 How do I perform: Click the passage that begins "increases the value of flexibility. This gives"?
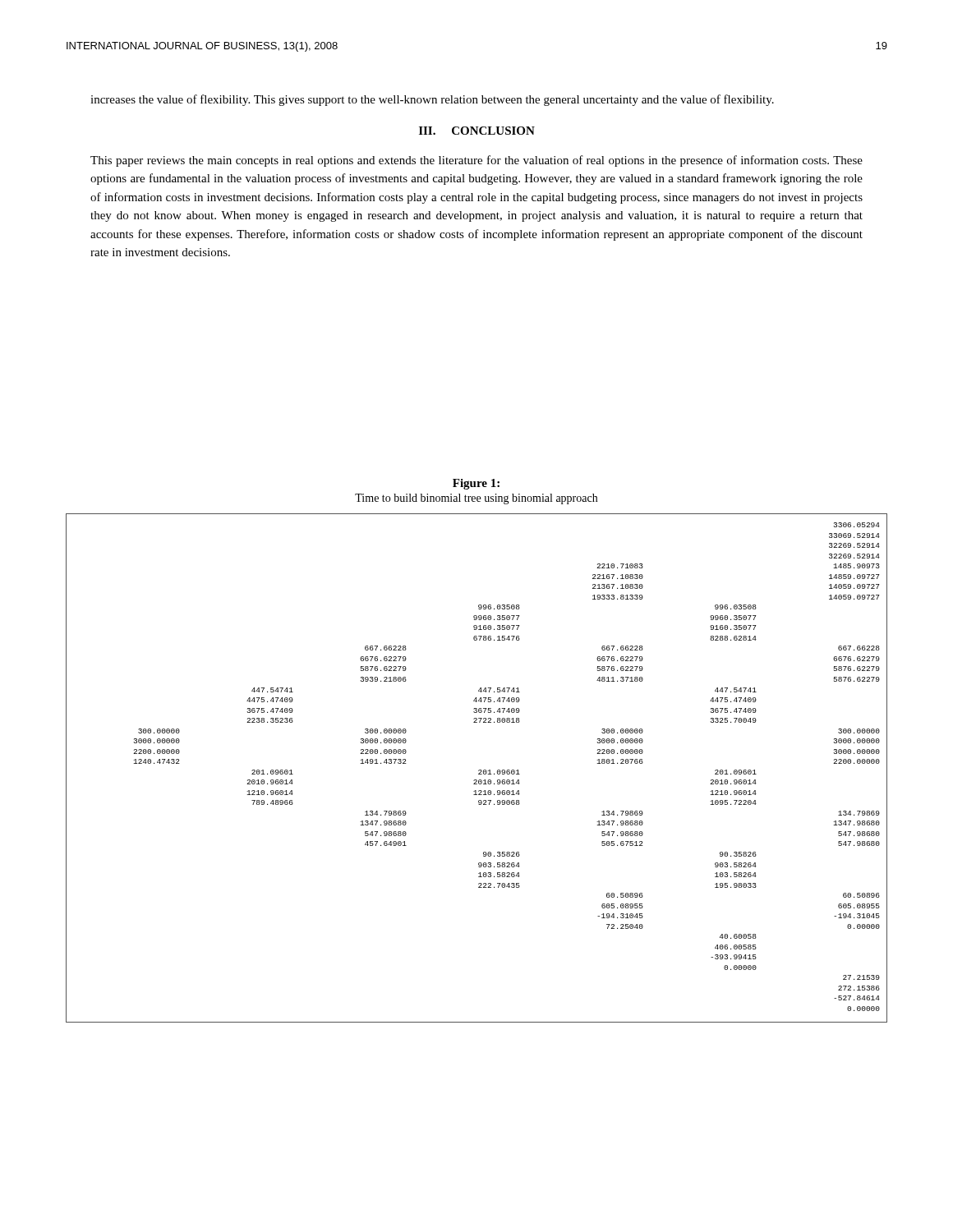(432, 99)
